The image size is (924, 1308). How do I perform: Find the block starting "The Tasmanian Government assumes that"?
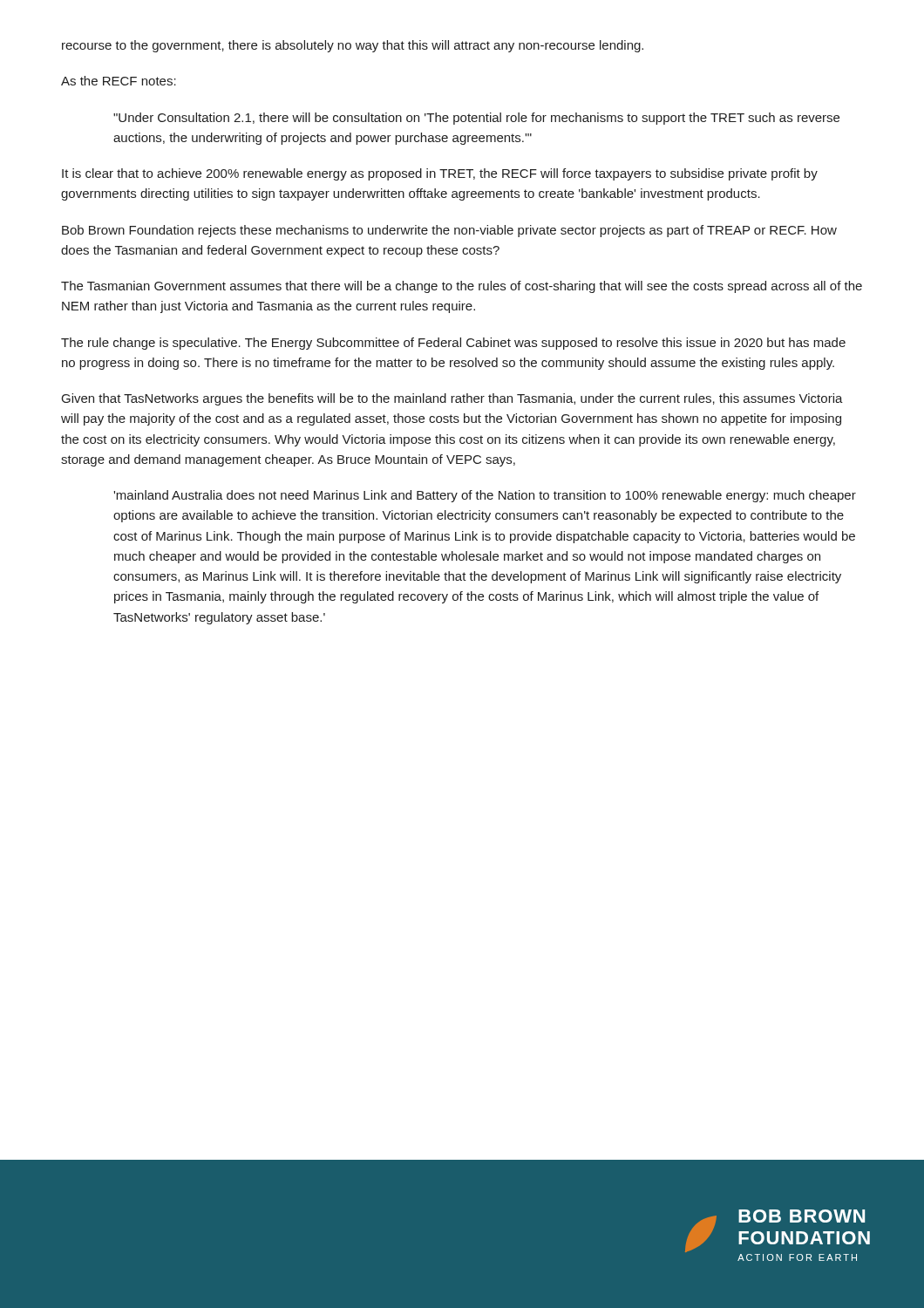[462, 296]
